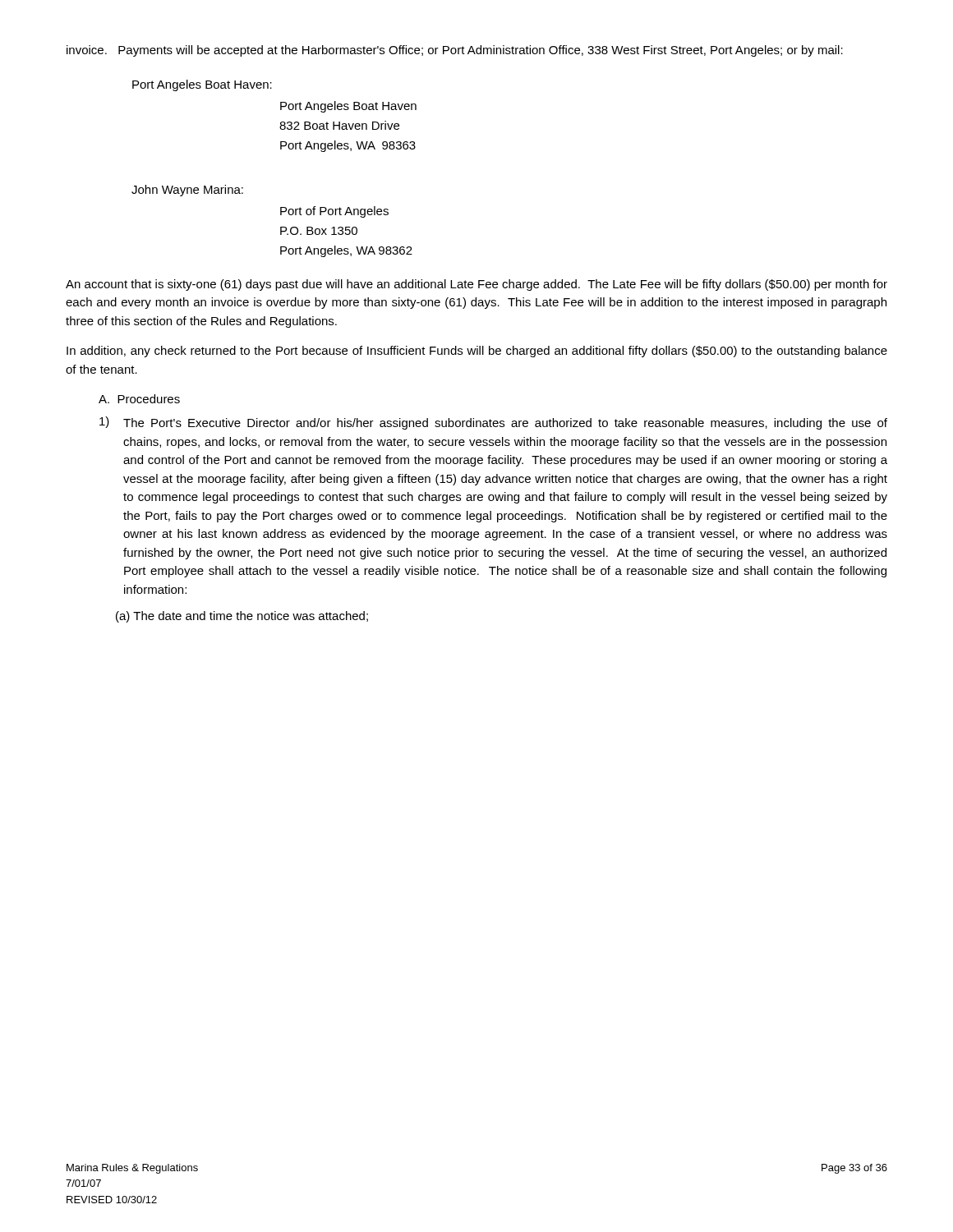Viewport: 953px width, 1232px height.
Task: Find the element starting "invoice. Payments will be accepted at"
Action: (476, 50)
